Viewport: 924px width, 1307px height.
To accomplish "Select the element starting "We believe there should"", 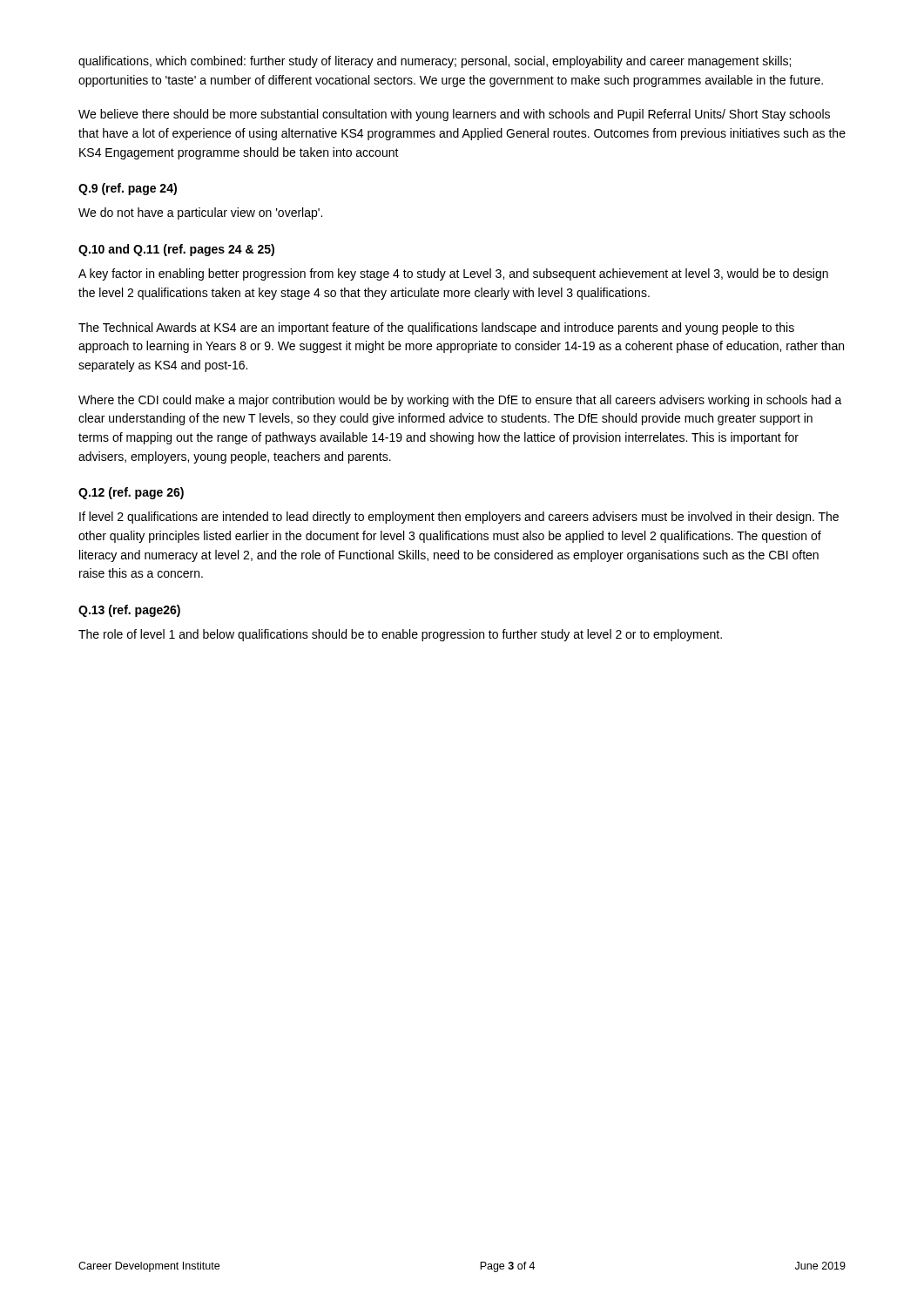I will coord(462,133).
